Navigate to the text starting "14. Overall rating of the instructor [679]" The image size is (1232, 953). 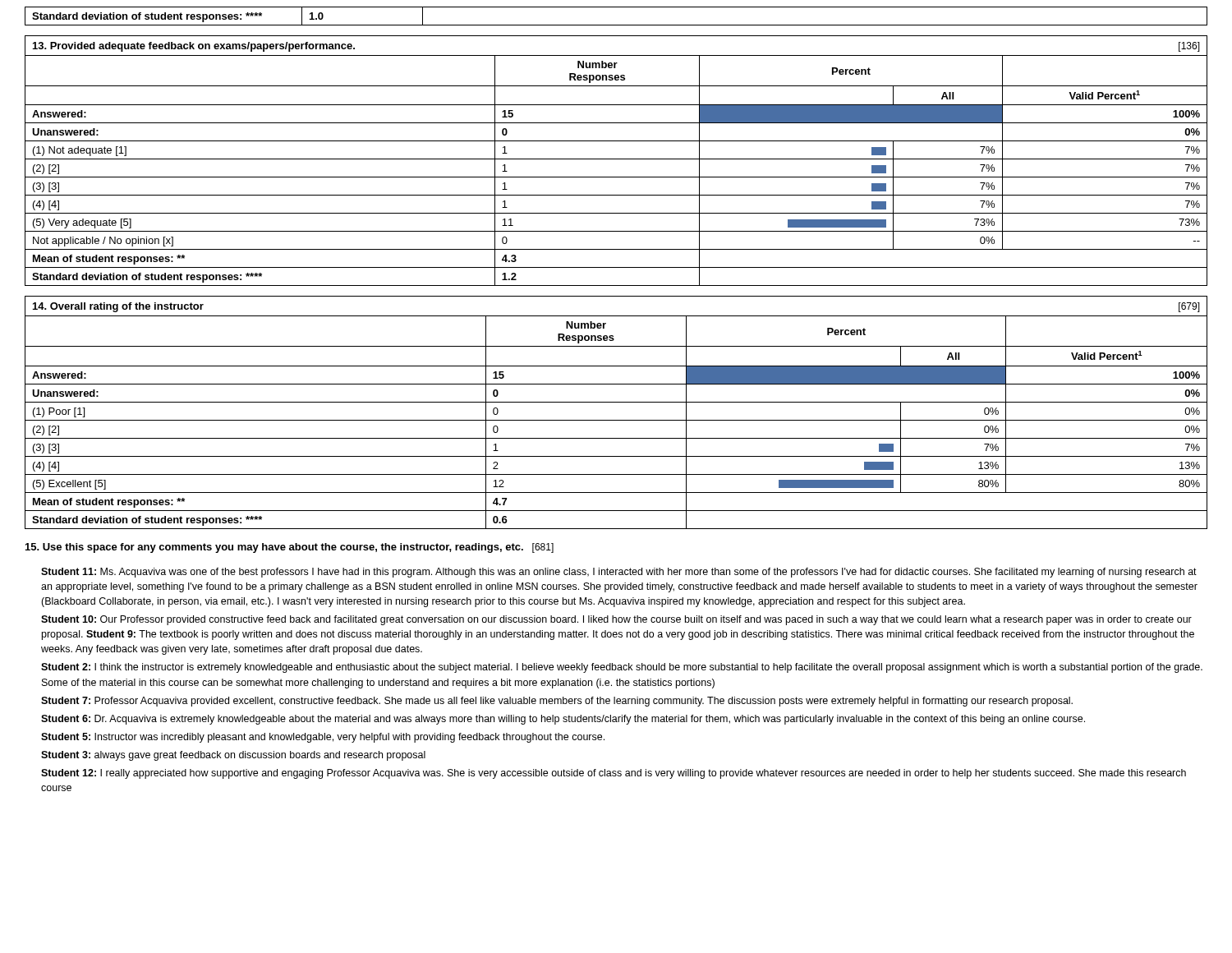616,306
